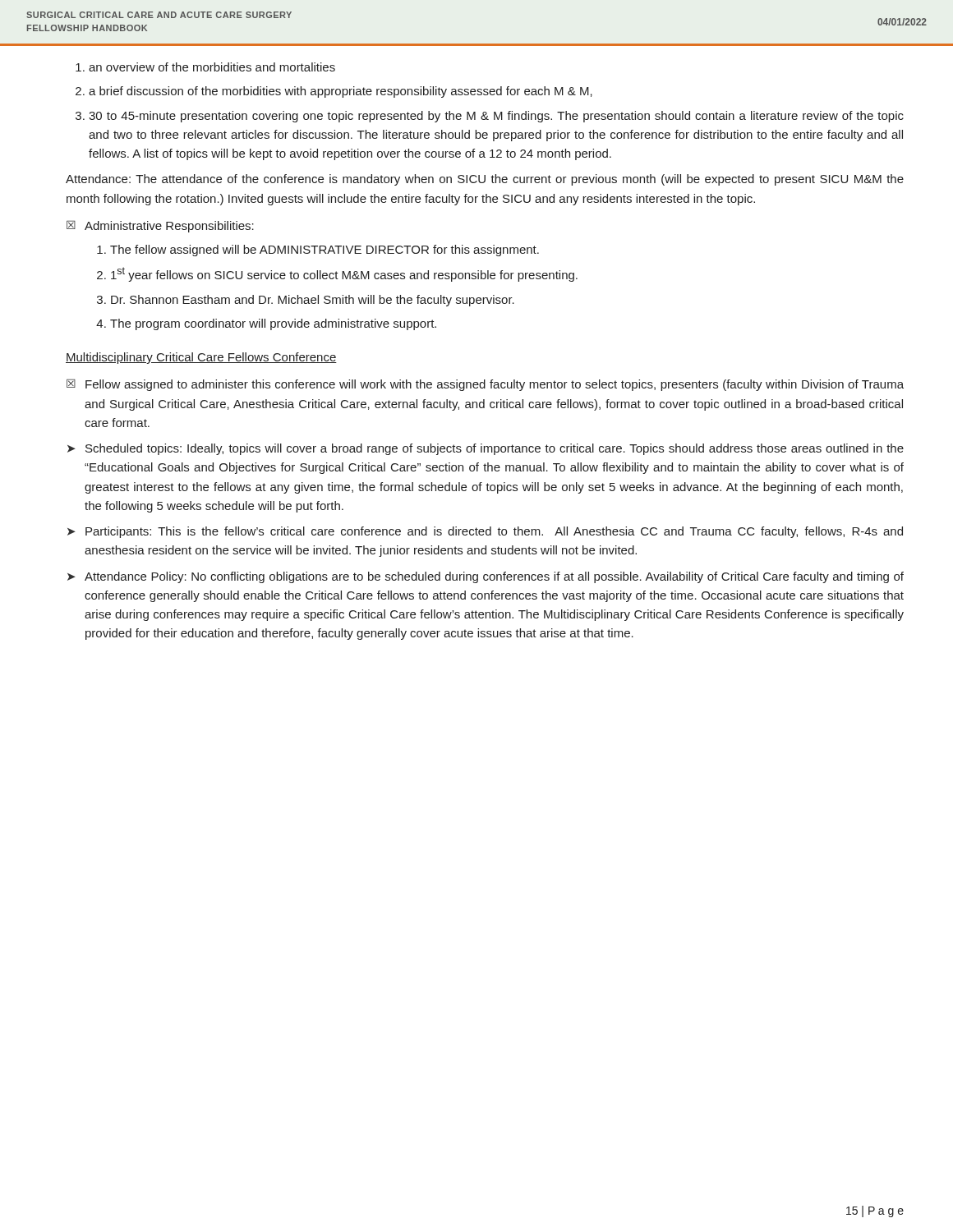Locate the list item with the text "a brief discussion of the morbidities with"
This screenshot has height=1232, width=953.
(485, 91)
